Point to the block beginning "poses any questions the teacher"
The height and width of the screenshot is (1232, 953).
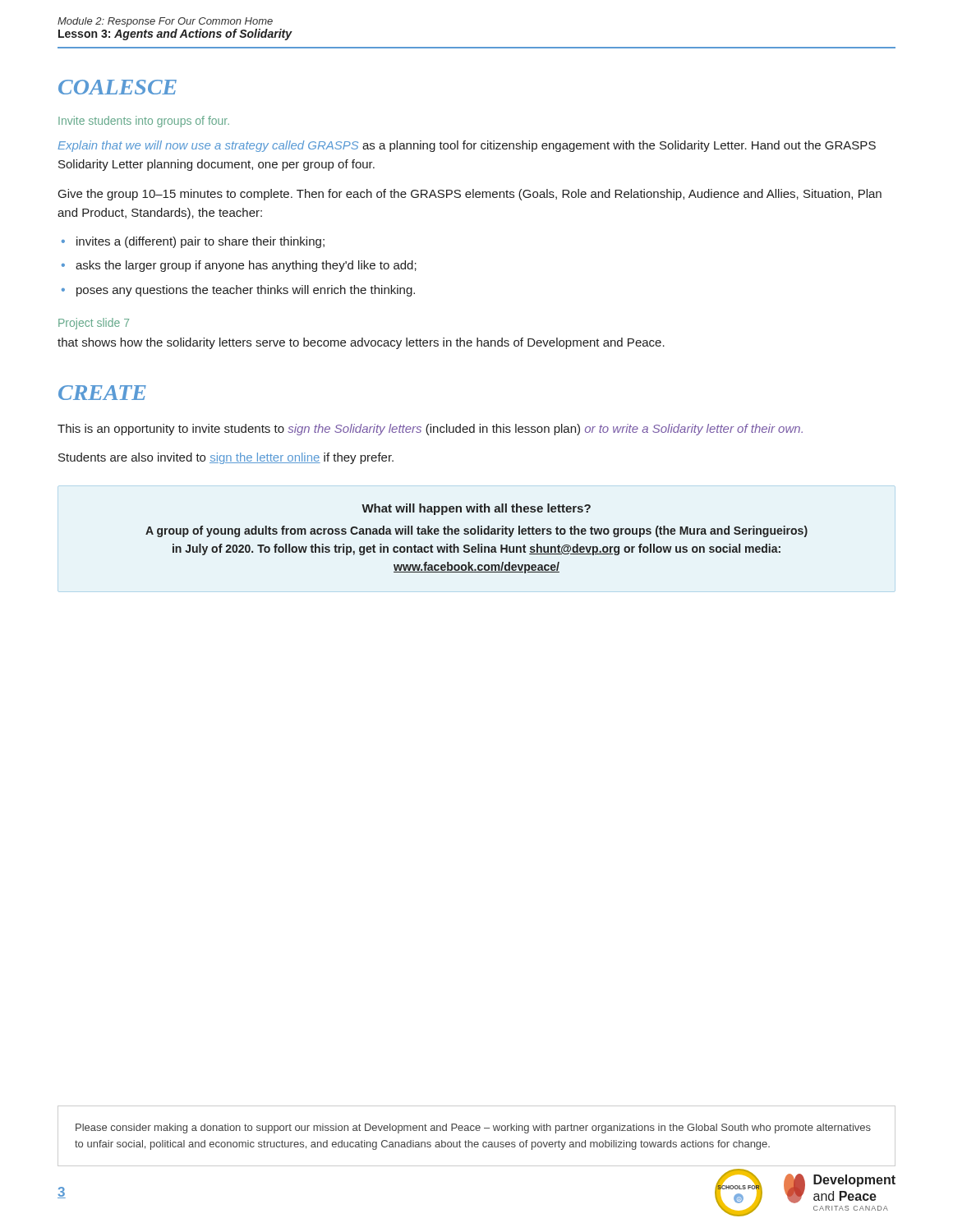point(246,289)
